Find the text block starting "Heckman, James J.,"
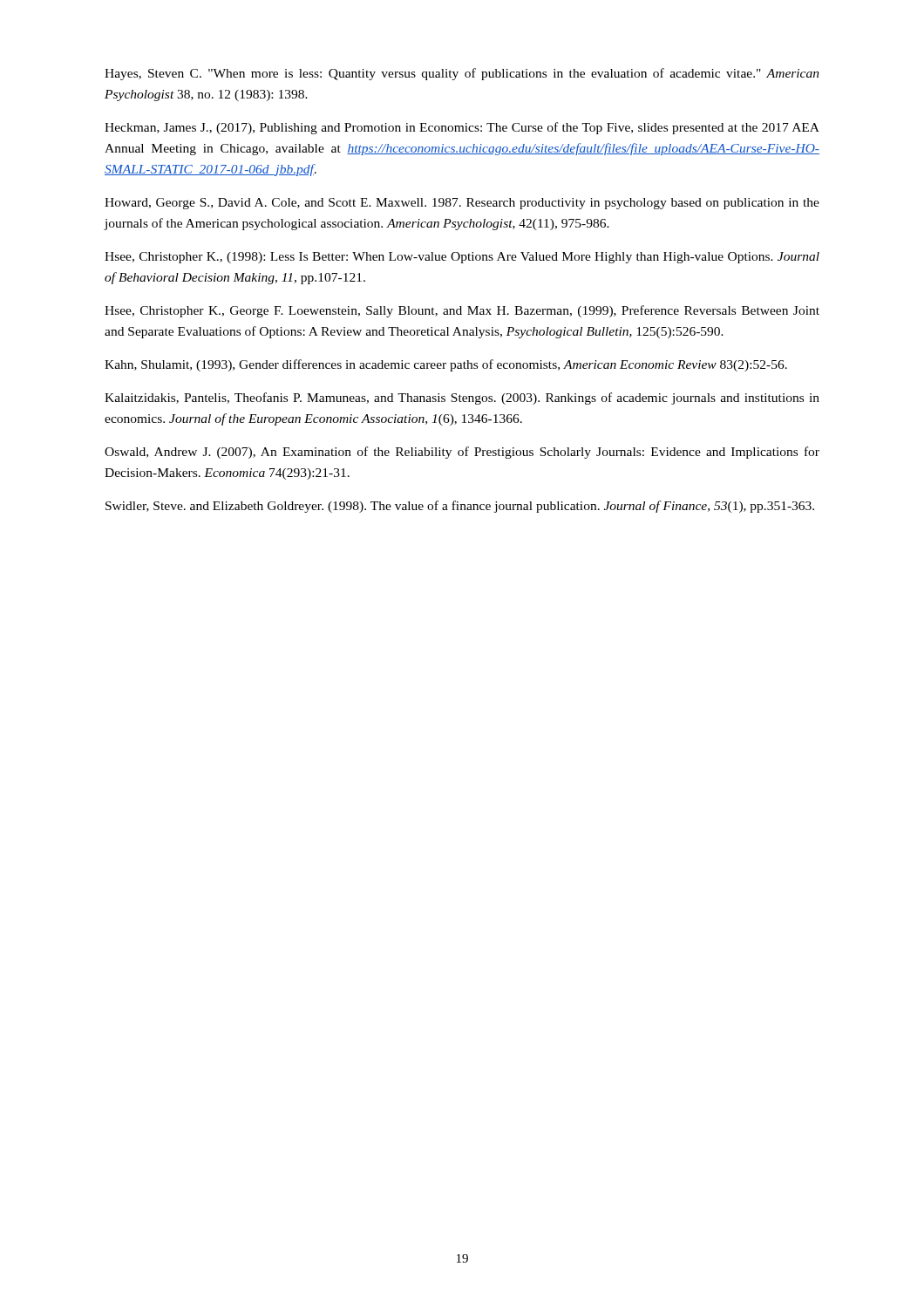 pyautogui.click(x=462, y=148)
